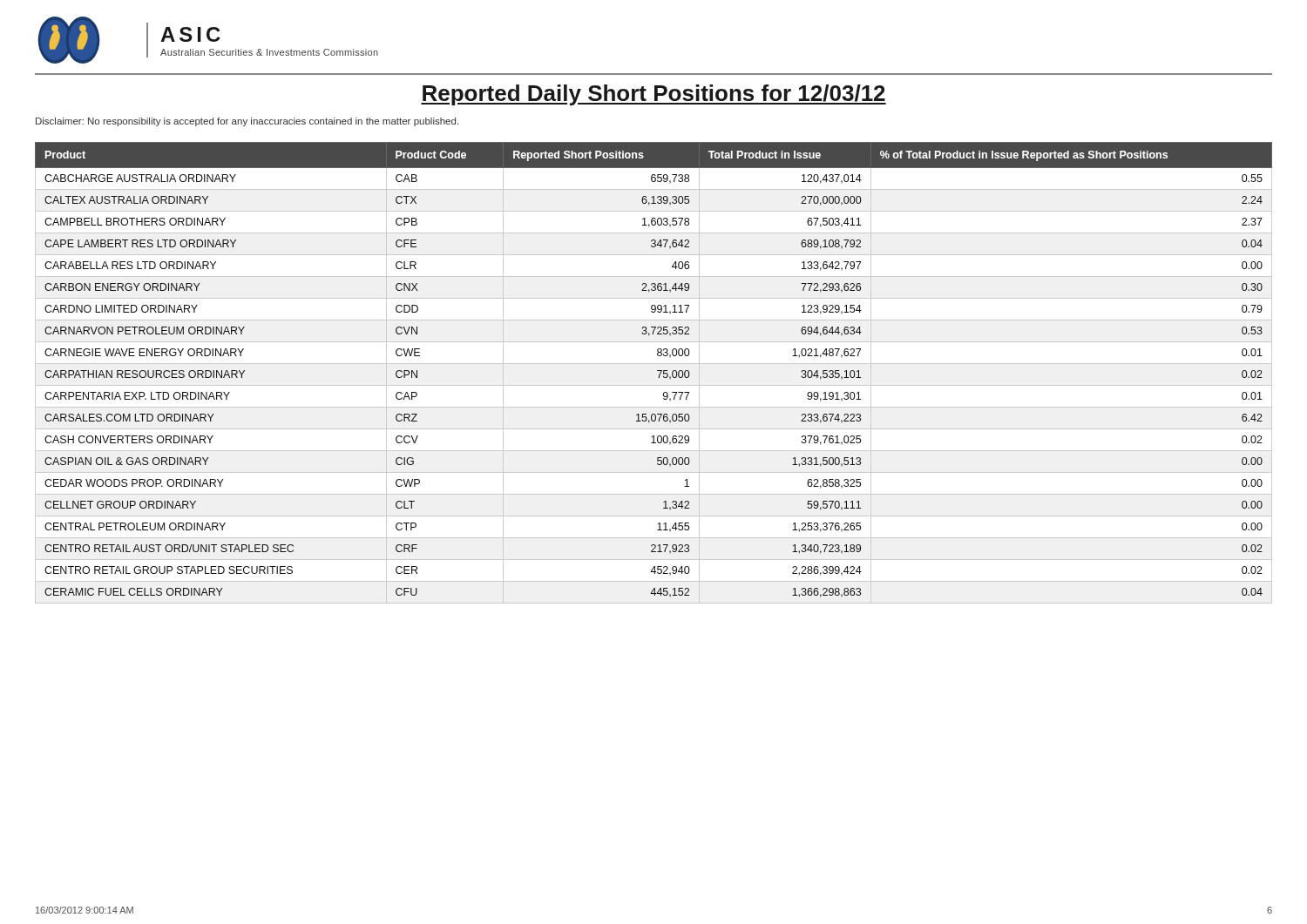The image size is (1307, 924).
Task: Find a table
Action: pos(654,368)
